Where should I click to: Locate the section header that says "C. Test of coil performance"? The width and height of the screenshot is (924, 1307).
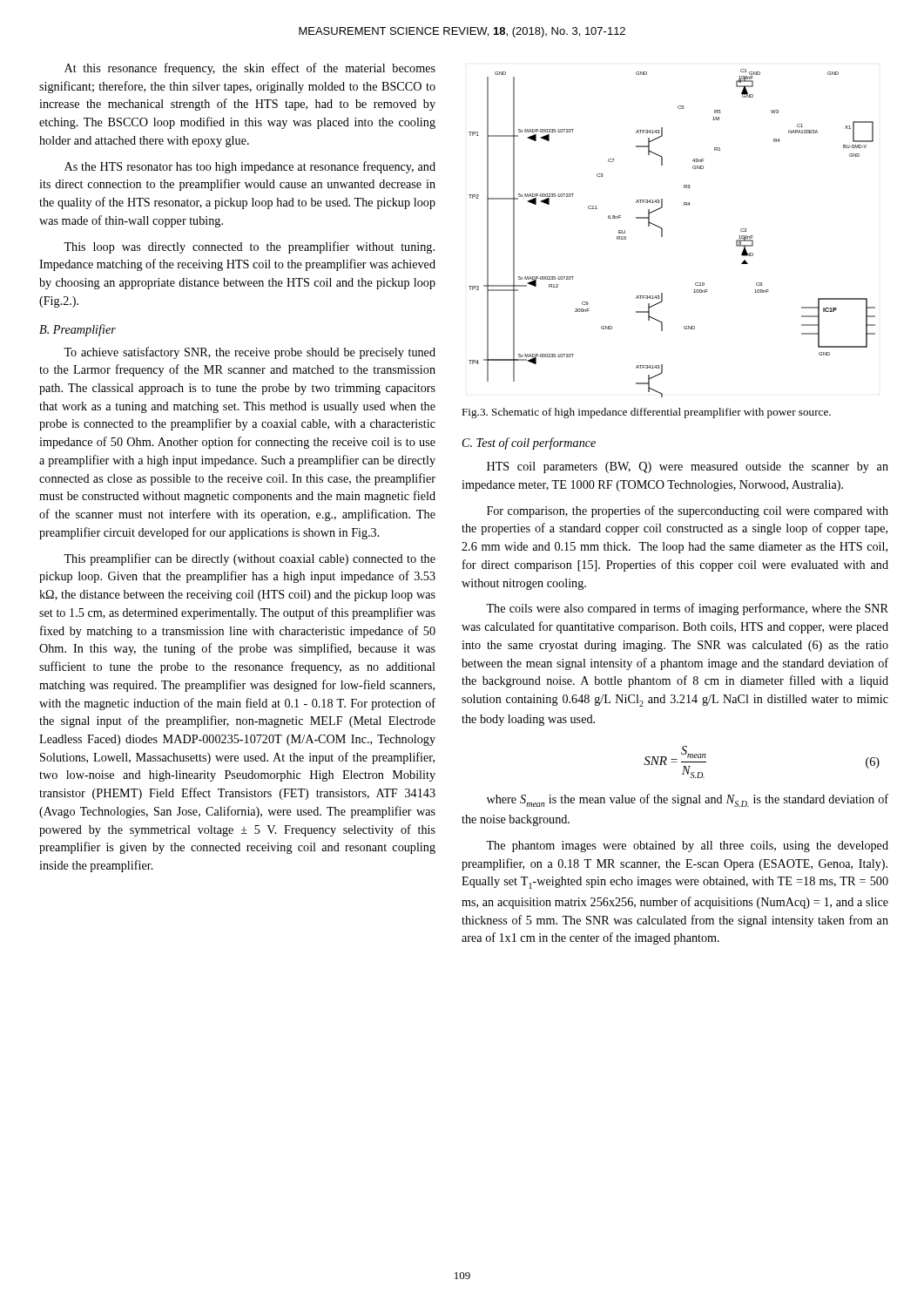point(529,443)
